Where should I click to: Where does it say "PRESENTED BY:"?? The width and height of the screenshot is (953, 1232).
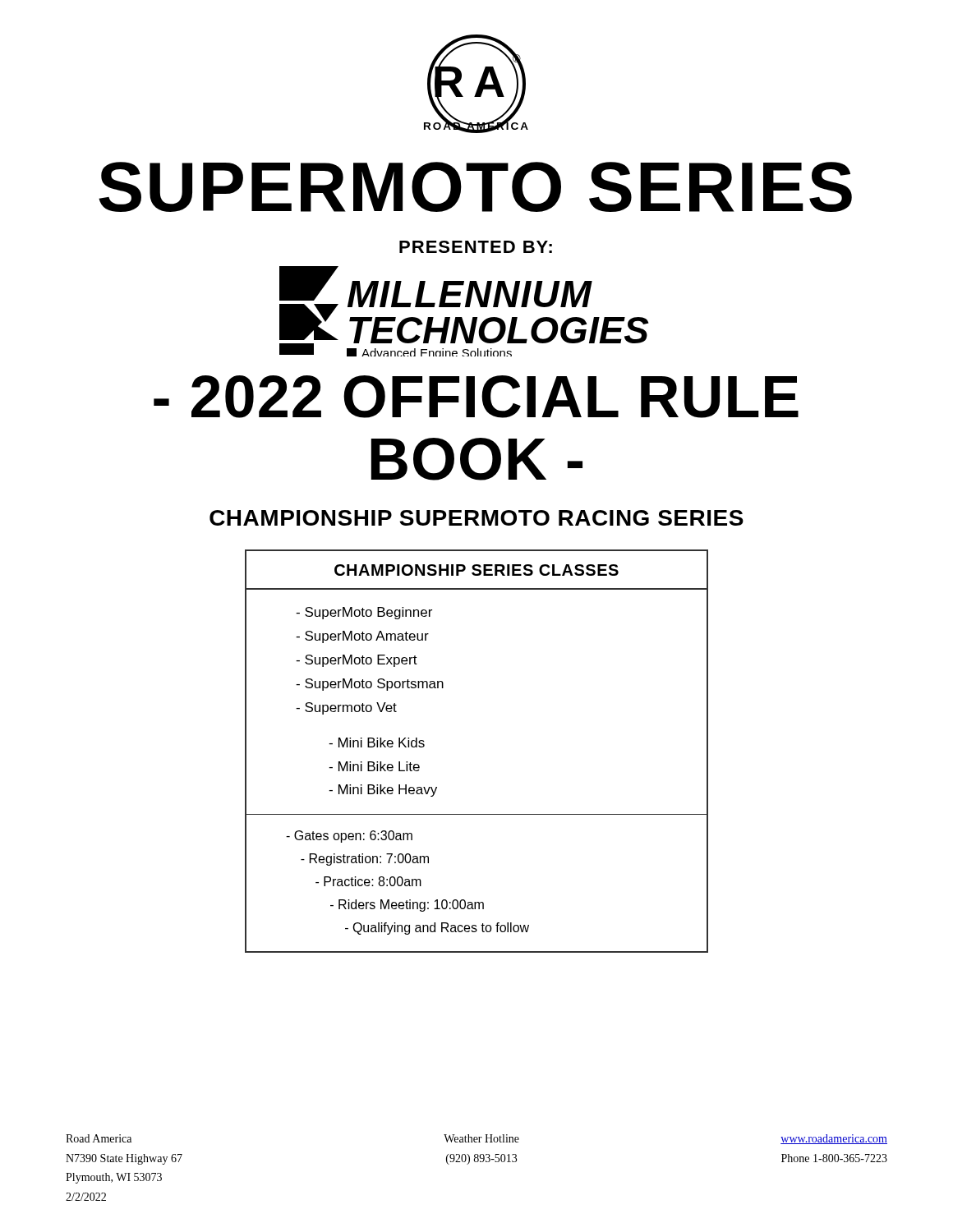pyautogui.click(x=476, y=247)
